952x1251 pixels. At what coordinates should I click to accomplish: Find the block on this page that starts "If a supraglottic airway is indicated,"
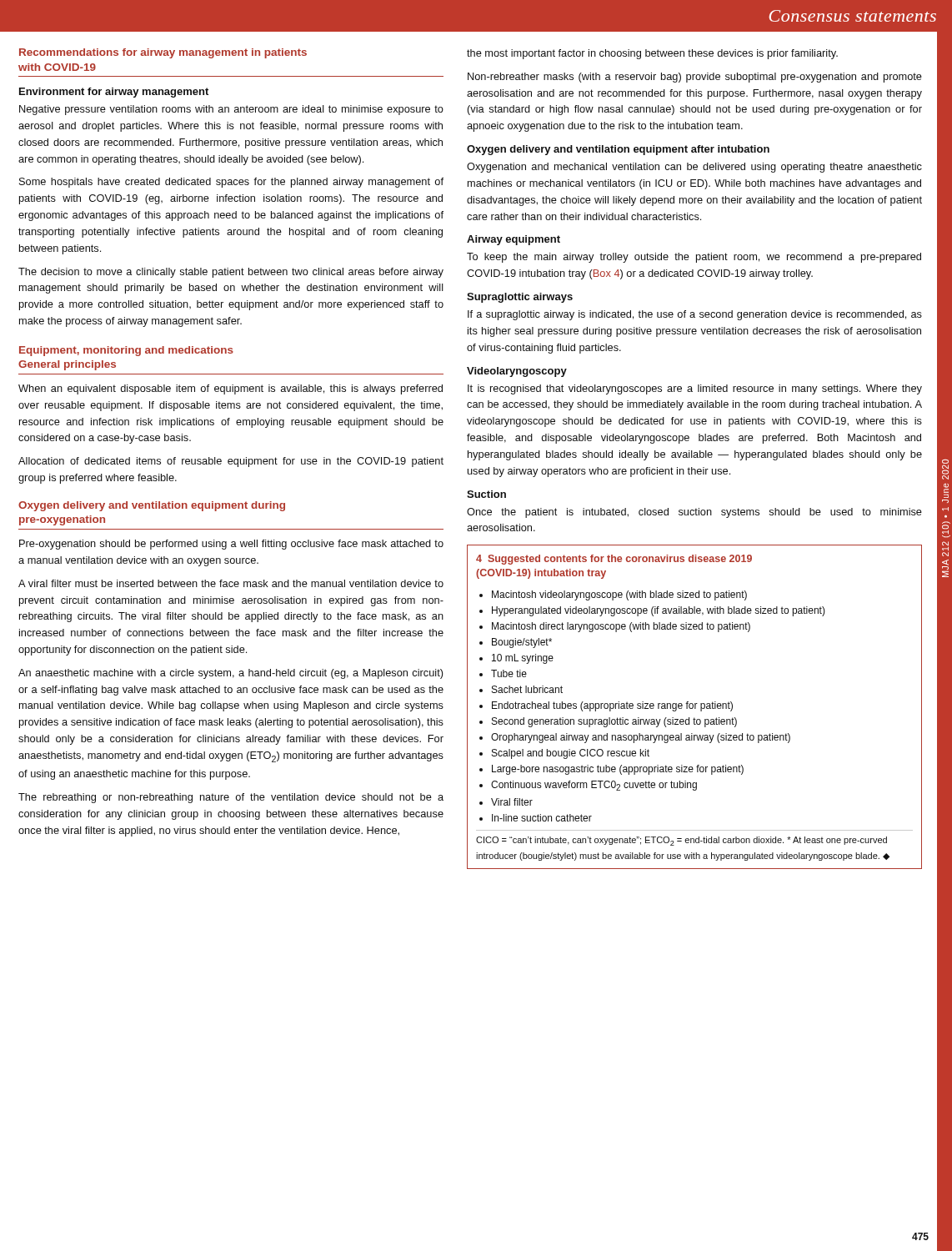(x=694, y=331)
